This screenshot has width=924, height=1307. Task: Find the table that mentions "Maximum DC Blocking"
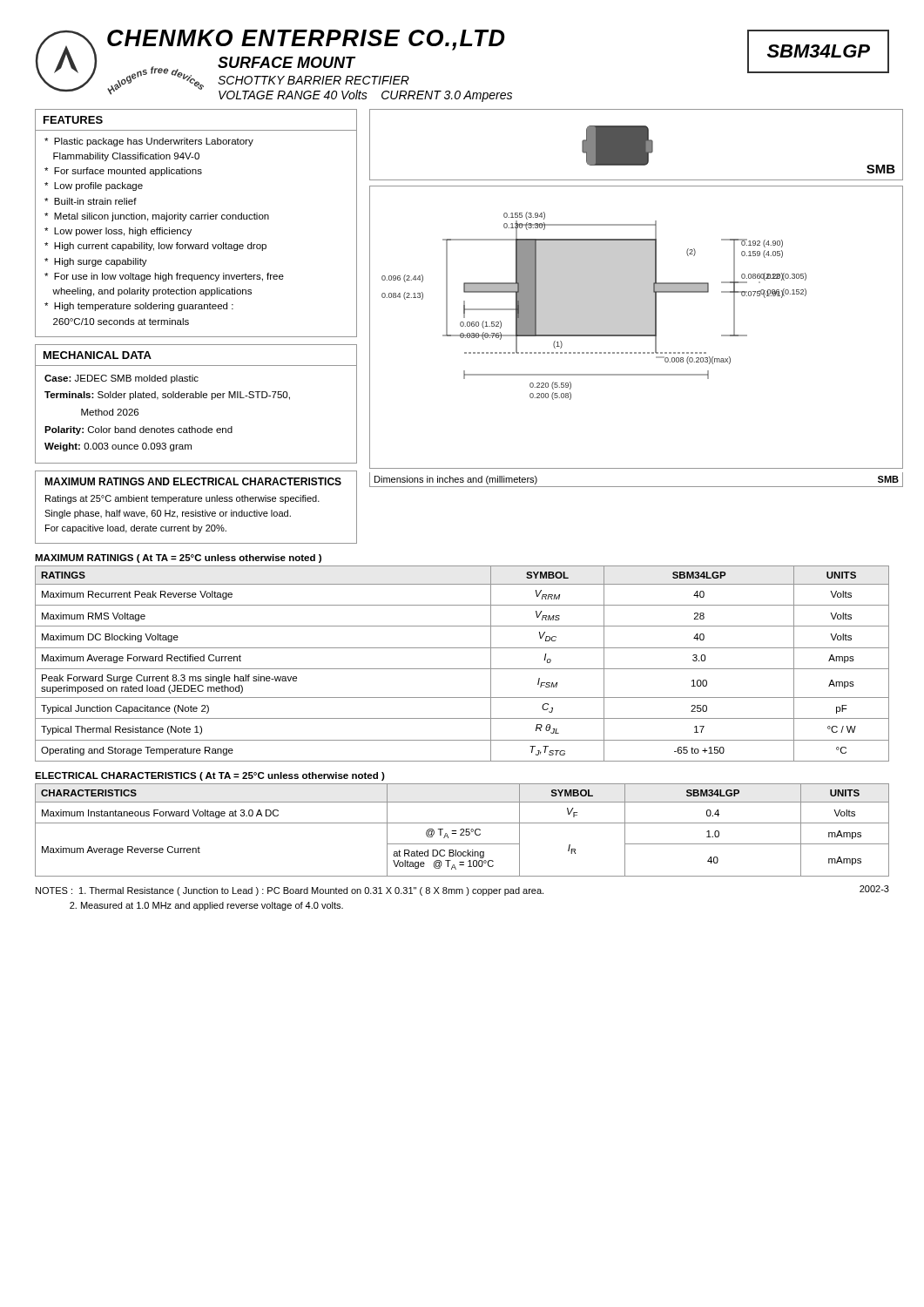click(462, 663)
